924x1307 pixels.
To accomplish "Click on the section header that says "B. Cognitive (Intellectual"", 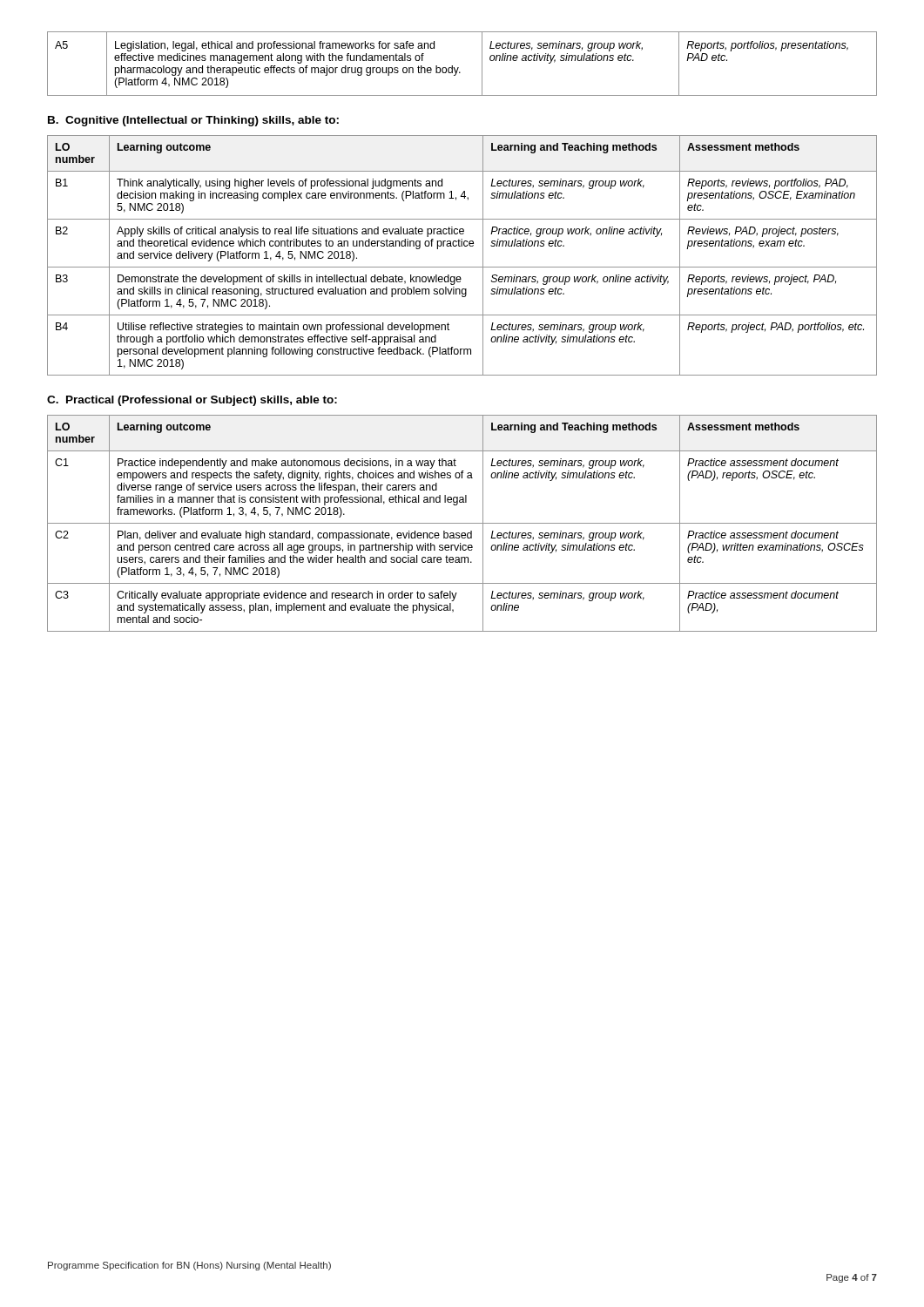I will click(193, 120).
